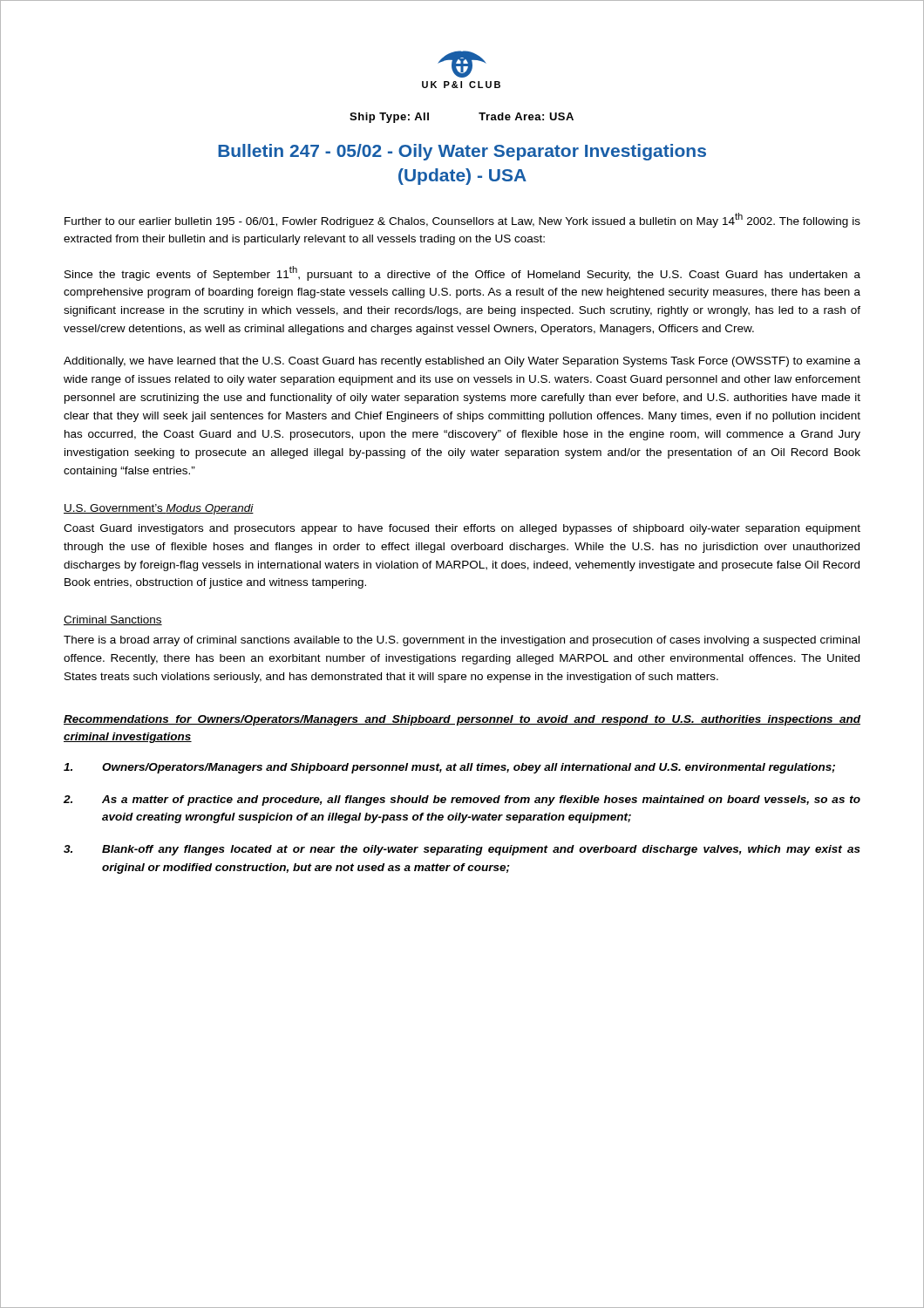
Task: Click on the logo
Action: tap(462, 74)
